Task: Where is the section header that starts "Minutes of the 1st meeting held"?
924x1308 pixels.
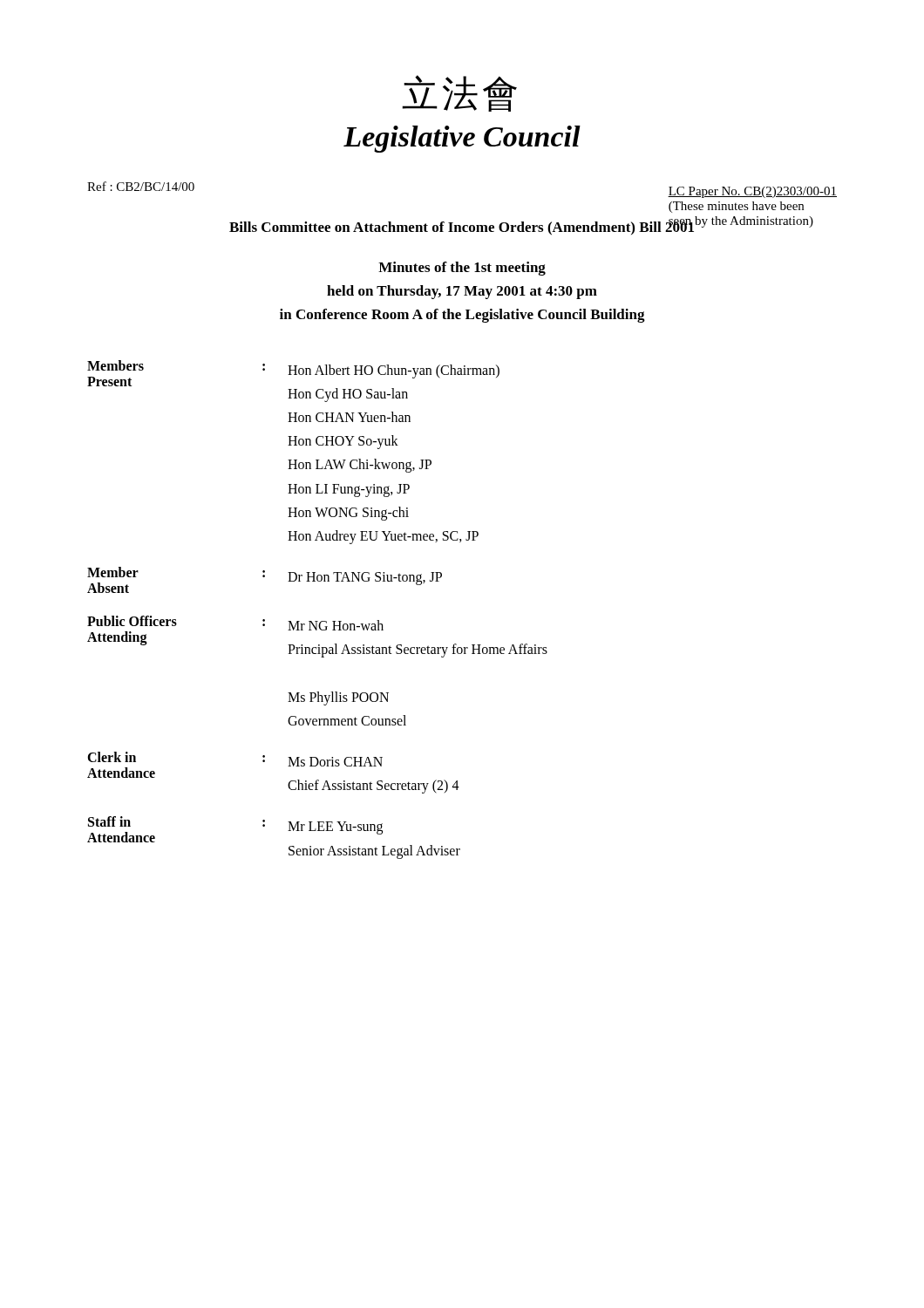Action: coord(462,291)
